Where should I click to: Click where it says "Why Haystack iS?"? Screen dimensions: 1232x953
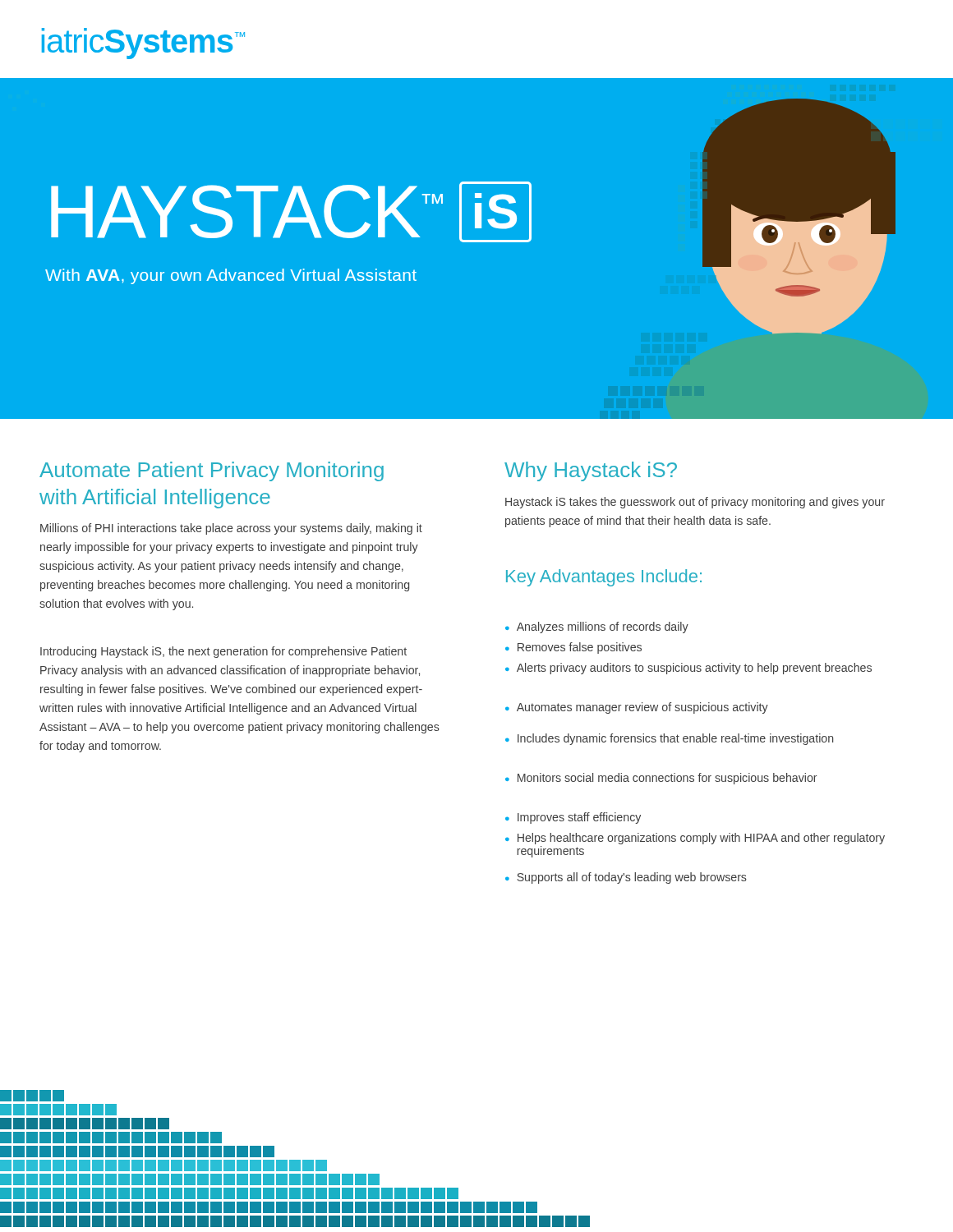591,471
